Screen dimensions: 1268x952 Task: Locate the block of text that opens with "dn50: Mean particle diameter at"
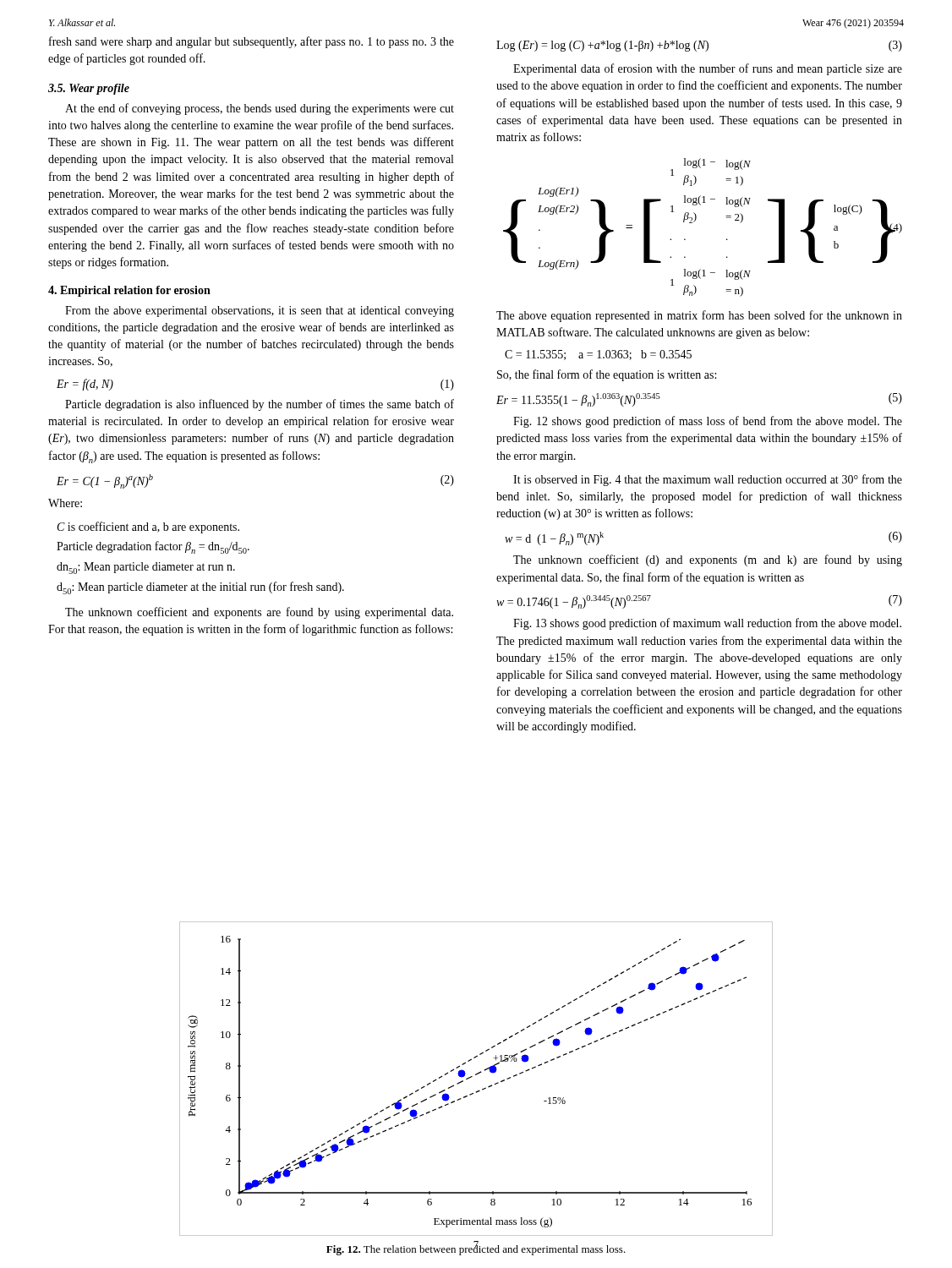click(x=146, y=568)
